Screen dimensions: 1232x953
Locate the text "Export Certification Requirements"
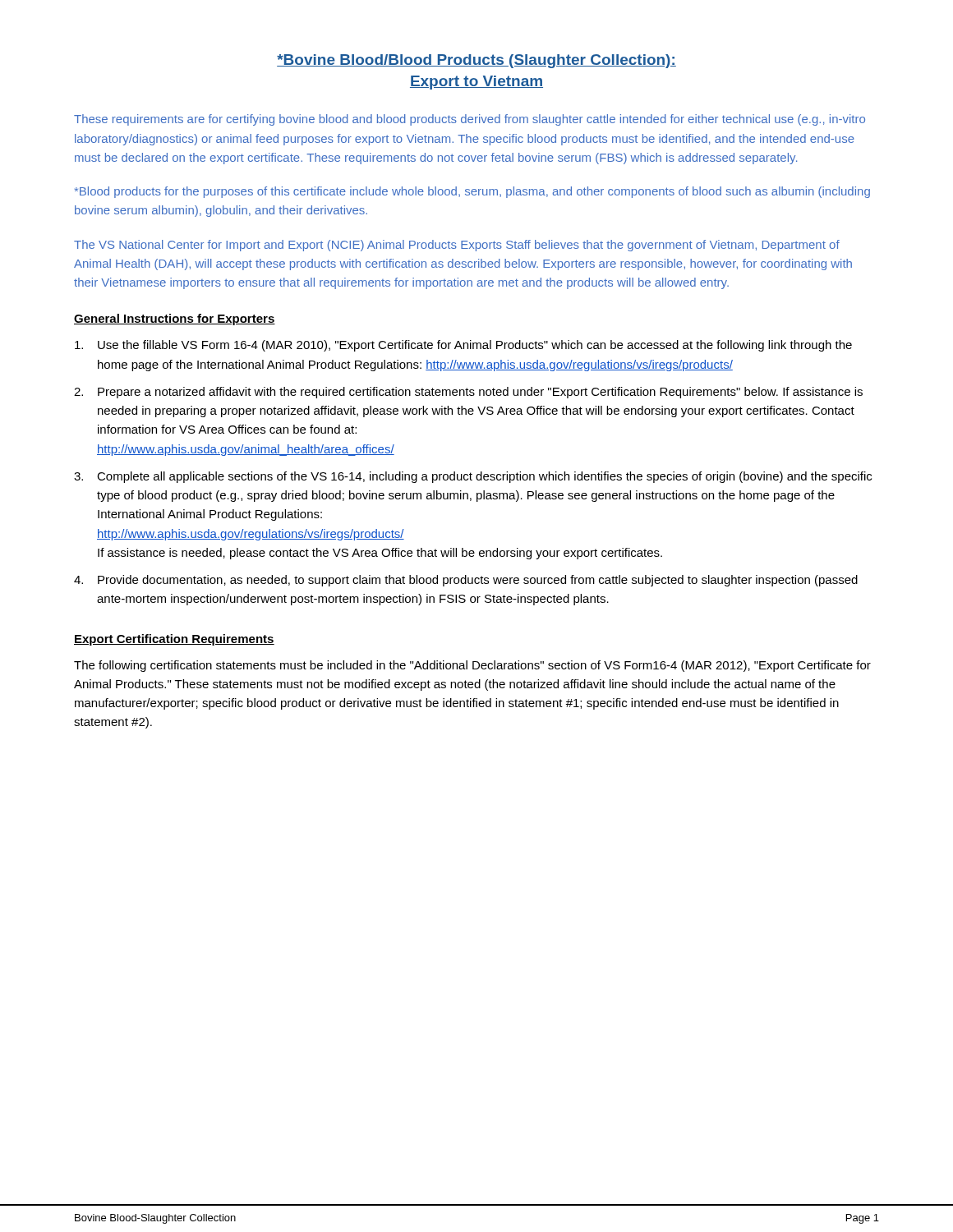[x=174, y=638]
